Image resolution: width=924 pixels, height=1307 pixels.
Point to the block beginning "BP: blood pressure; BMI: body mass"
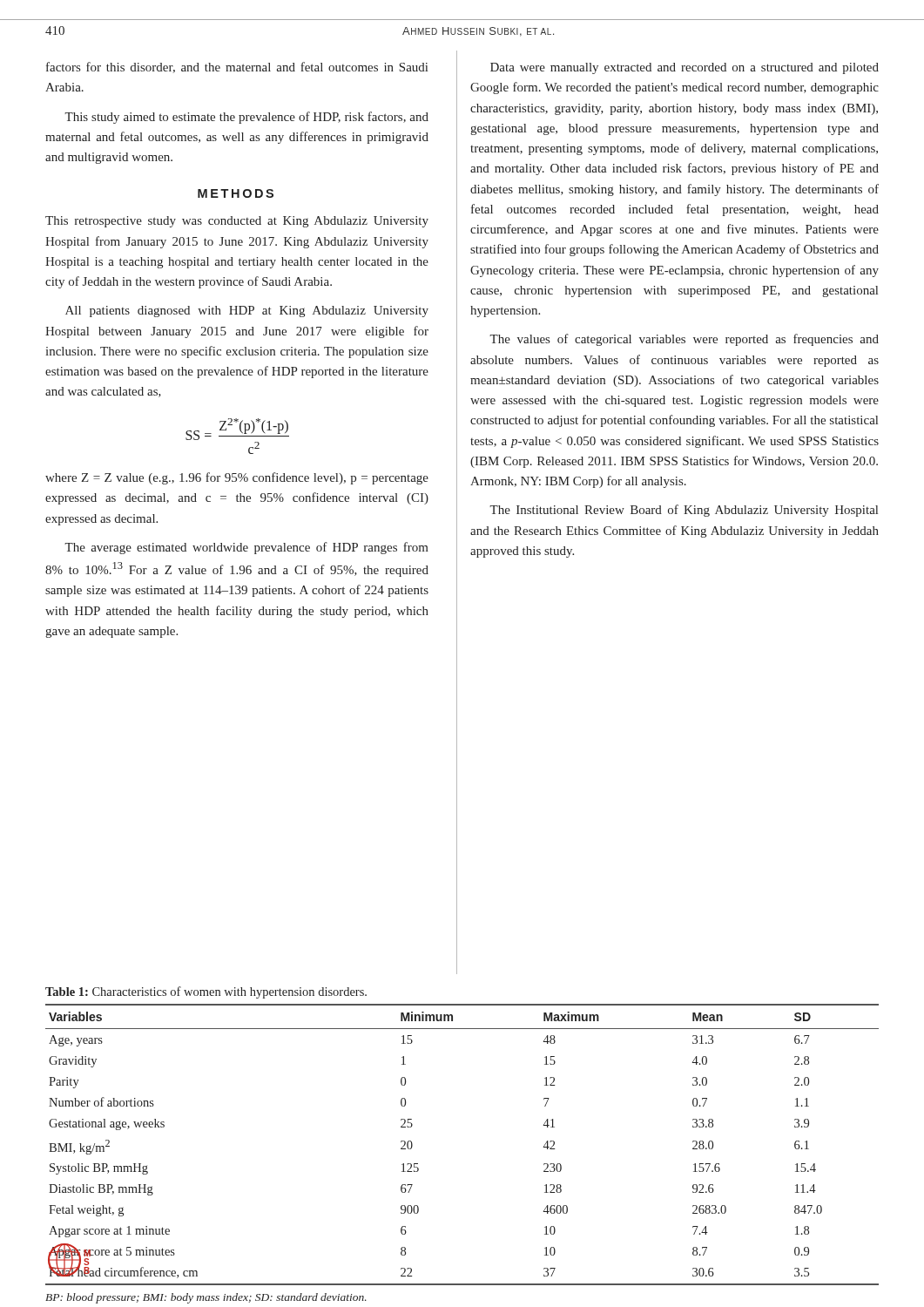(206, 1297)
